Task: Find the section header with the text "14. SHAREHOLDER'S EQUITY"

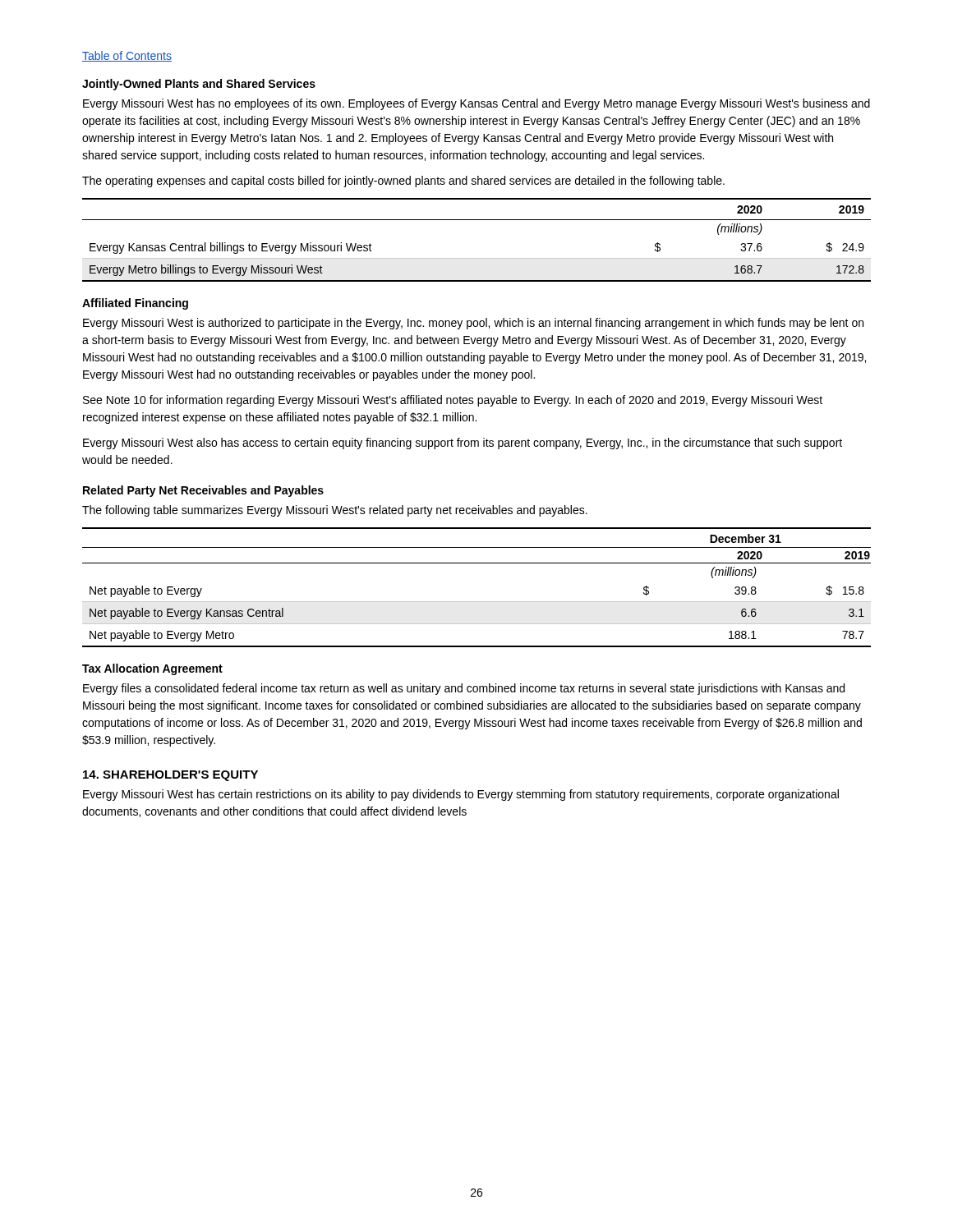Action: pyautogui.click(x=170, y=774)
